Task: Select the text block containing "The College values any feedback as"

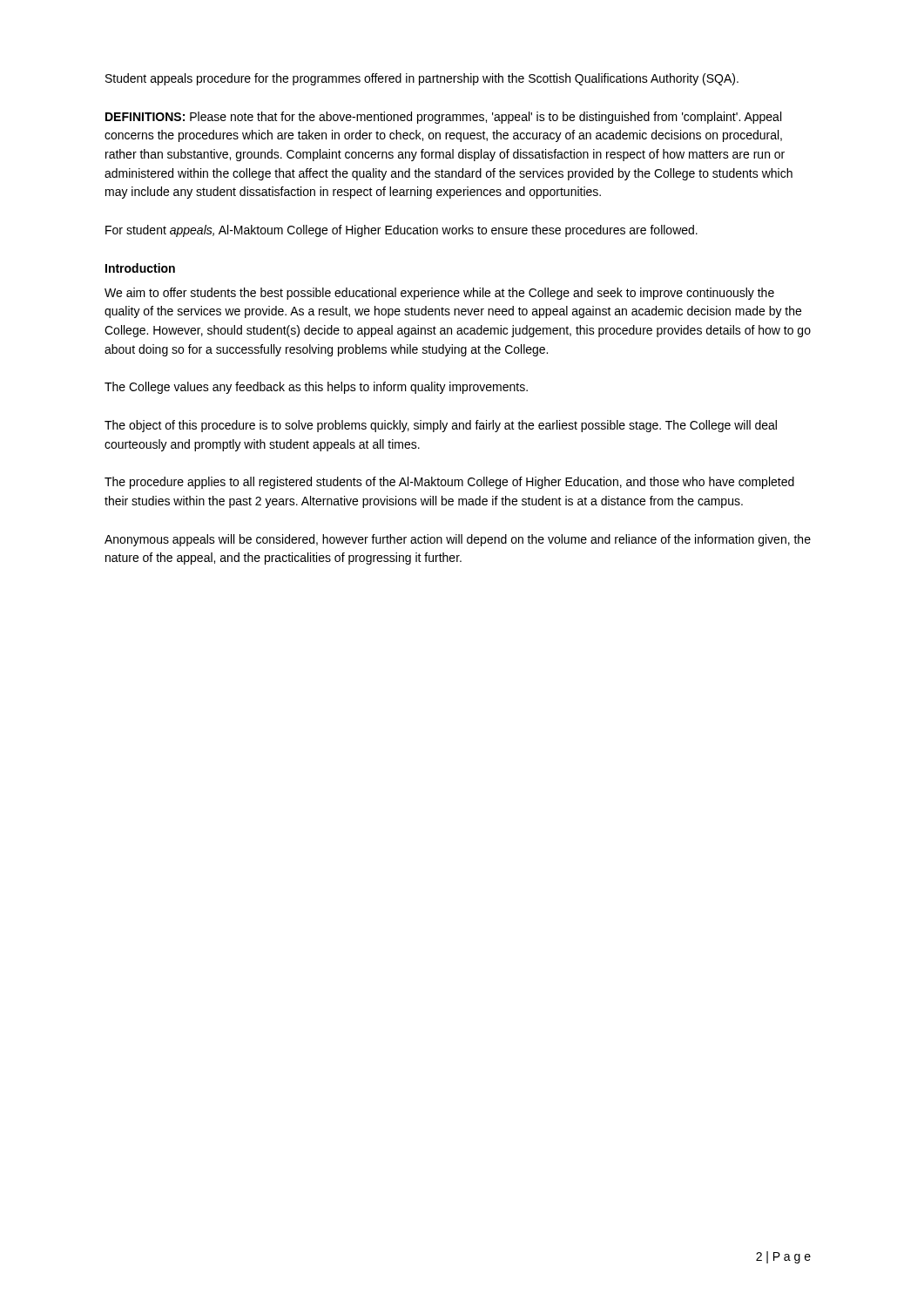Action: (317, 387)
